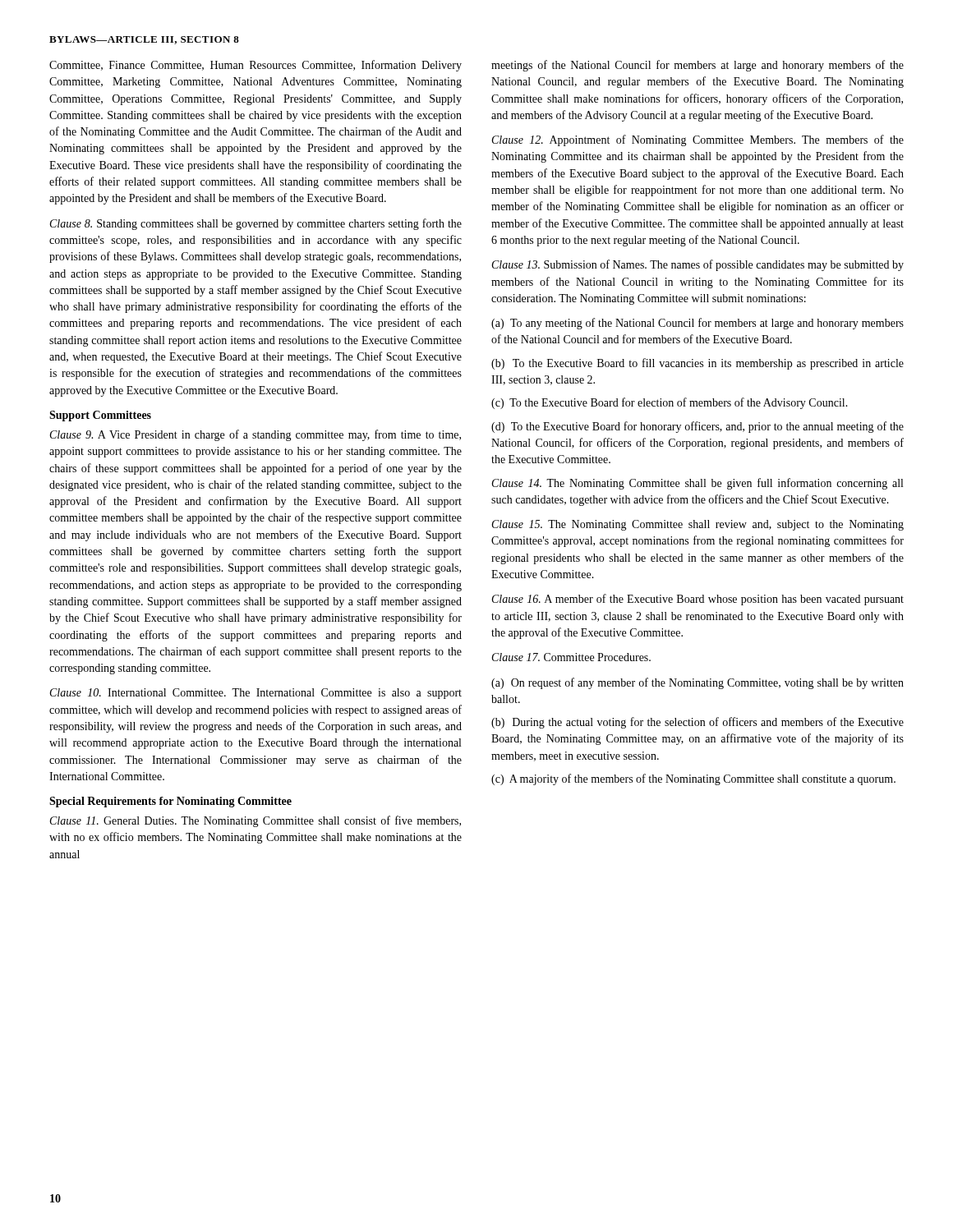953x1232 pixels.
Task: Locate the text block containing "meetings of the National Council for members at"
Action: pyautogui.click(x=698, y=91)
